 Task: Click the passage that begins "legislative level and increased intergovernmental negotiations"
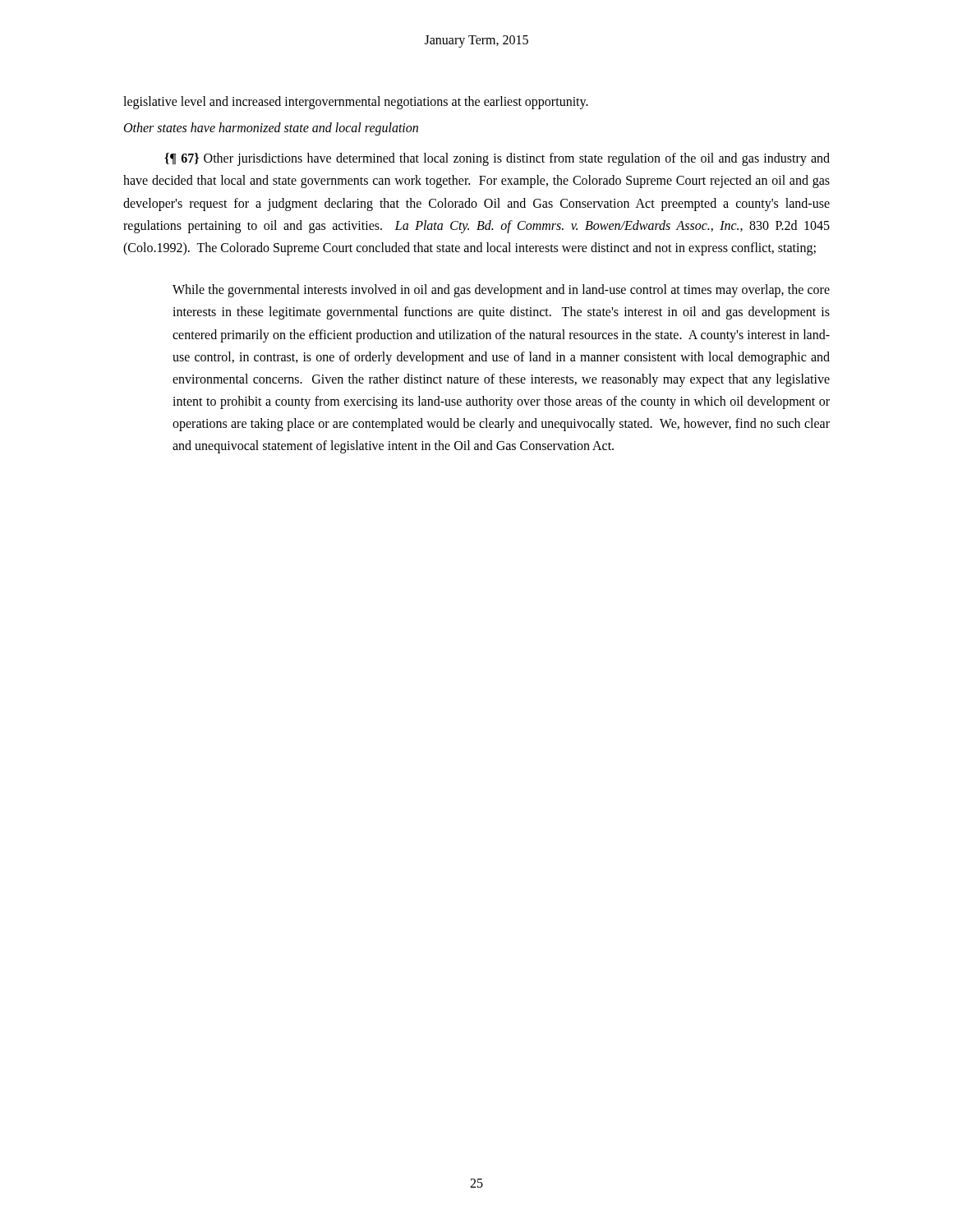[x=356, y=101]
